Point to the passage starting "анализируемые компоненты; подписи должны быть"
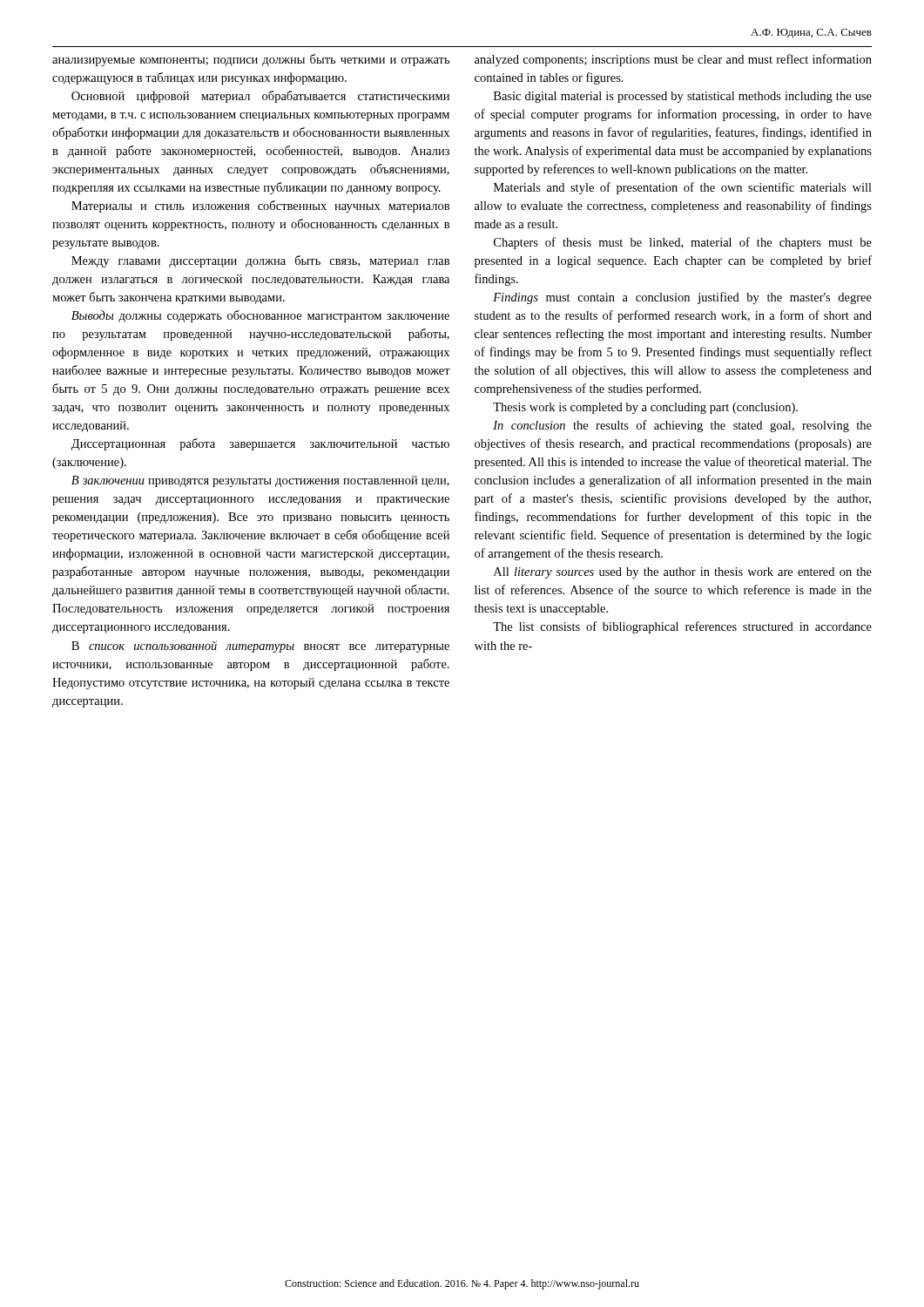This screenshot has width=924, height=1307. 251,380
